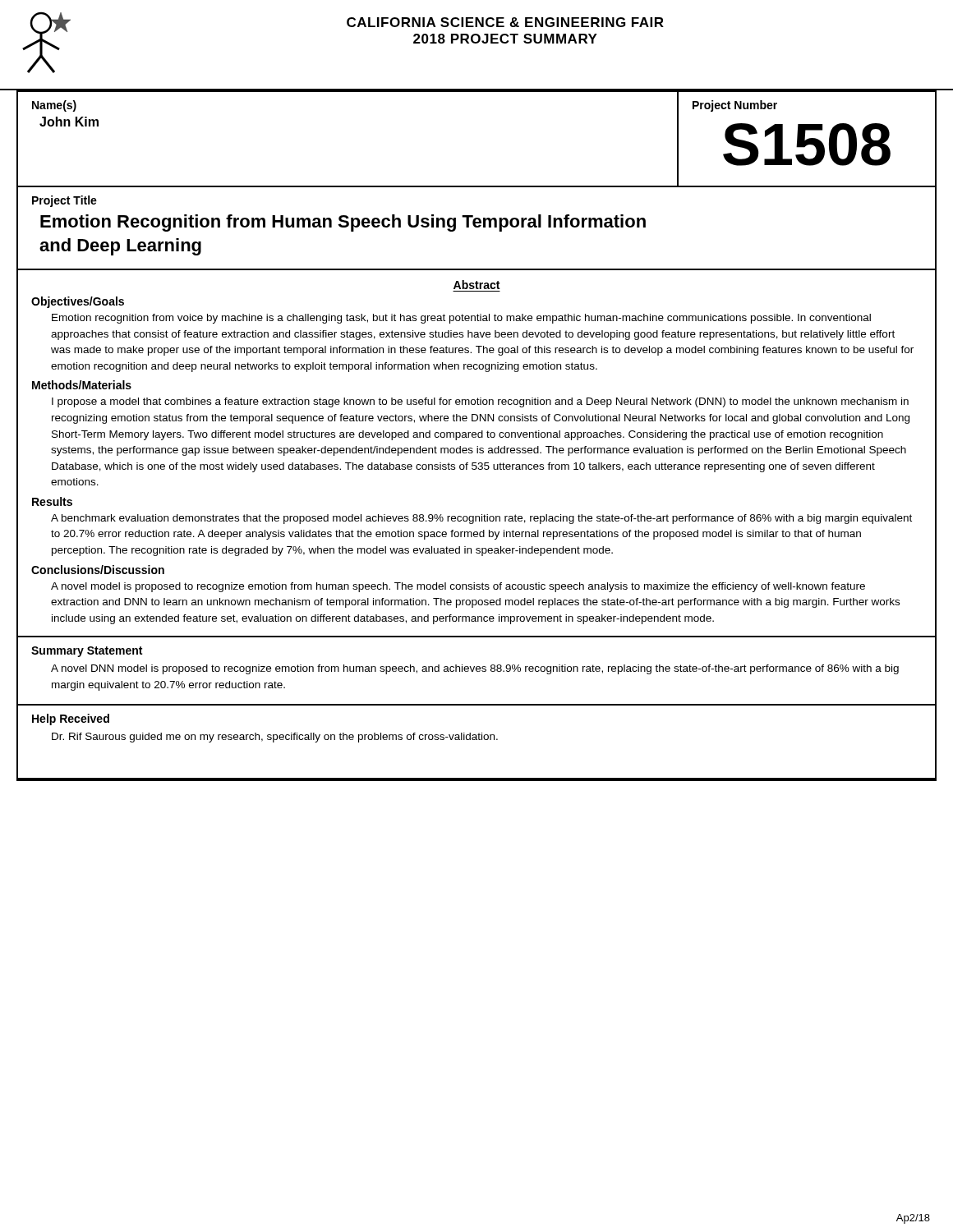Viewport: 953px width, 1232px height.
Task: Find the section header with the text "Summary Statement"
Action: coord(87,651)
